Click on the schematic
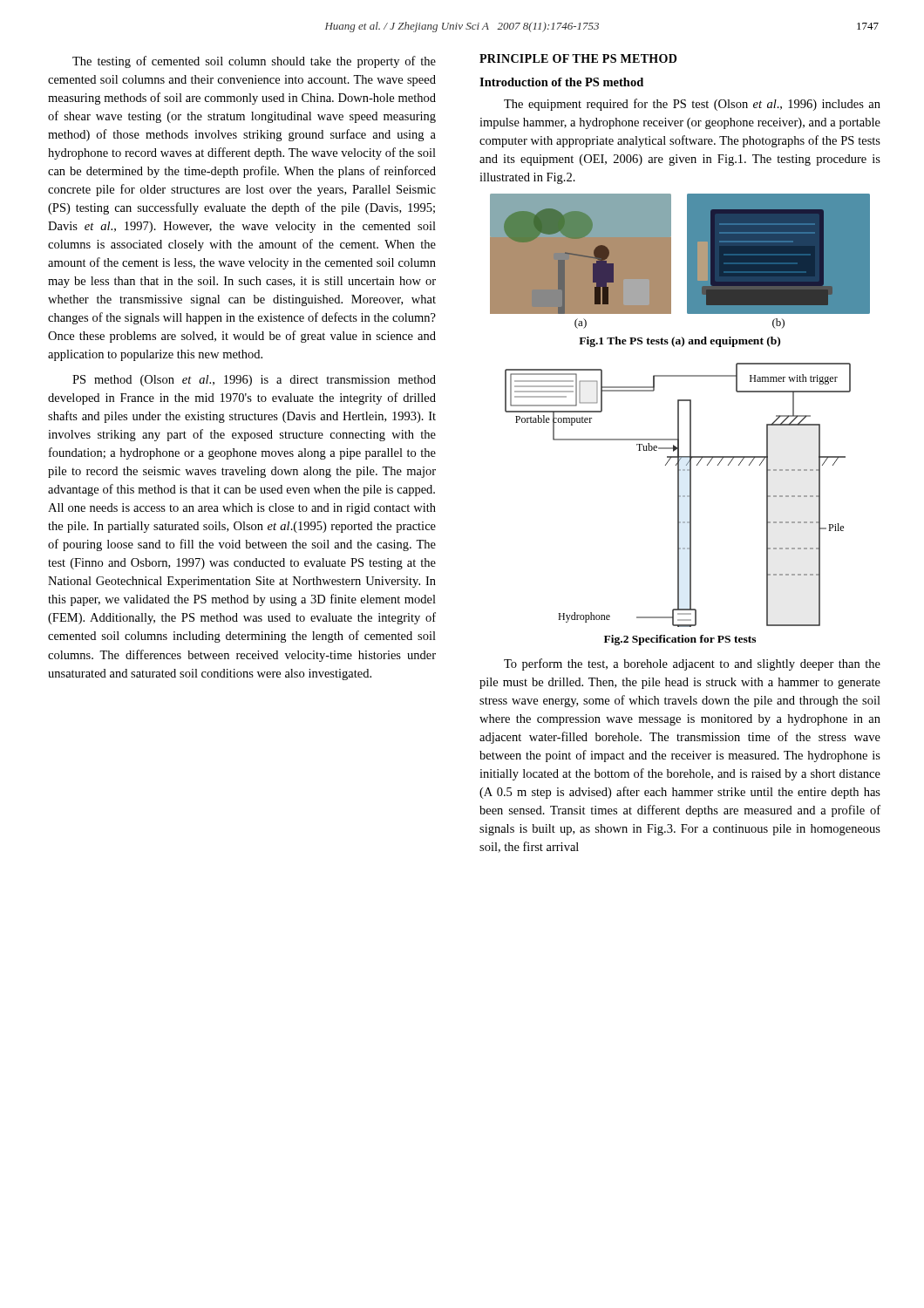The image size is (924, 1308). click(680, 494)
